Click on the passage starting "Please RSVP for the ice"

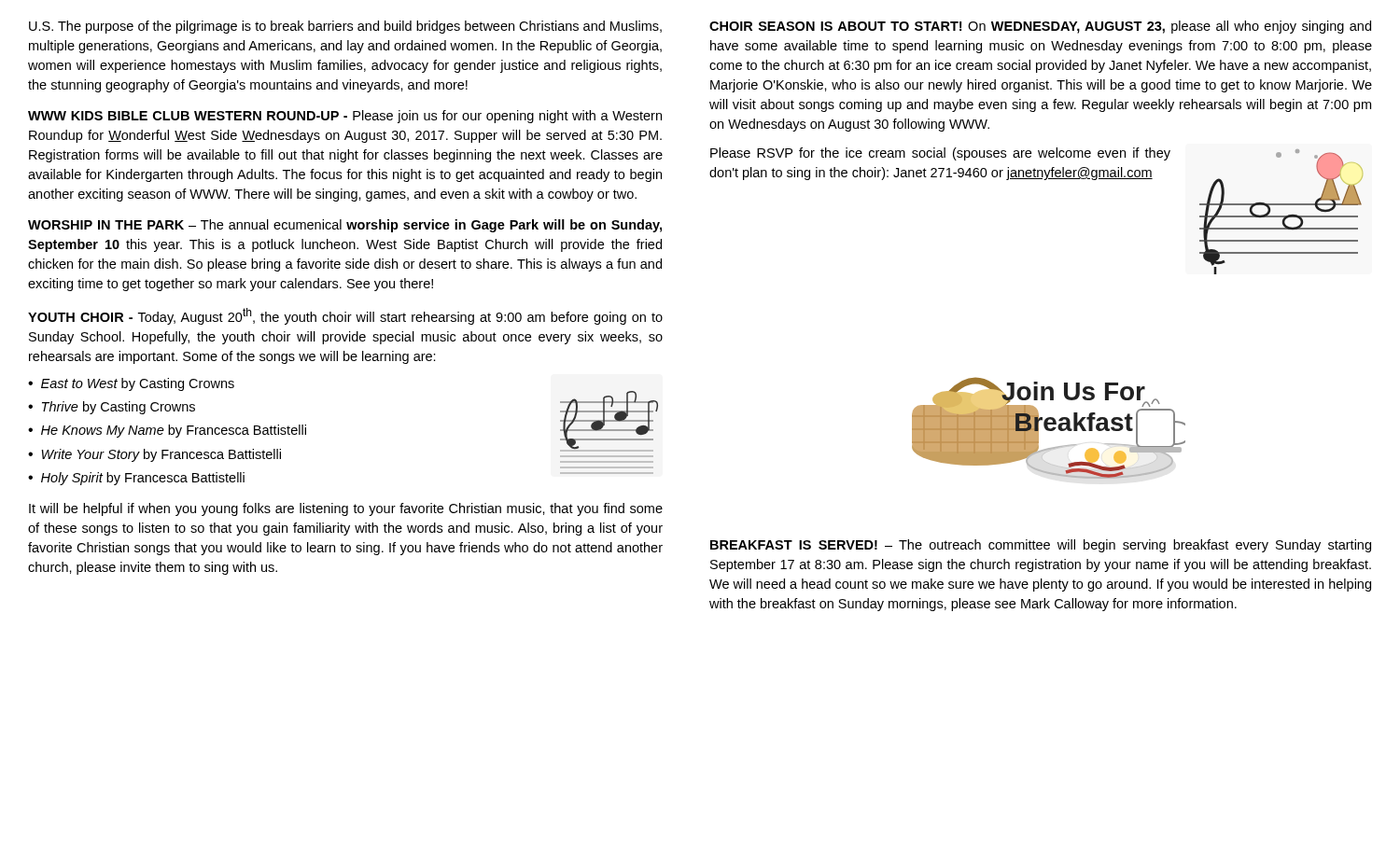[x=940, y=163]
